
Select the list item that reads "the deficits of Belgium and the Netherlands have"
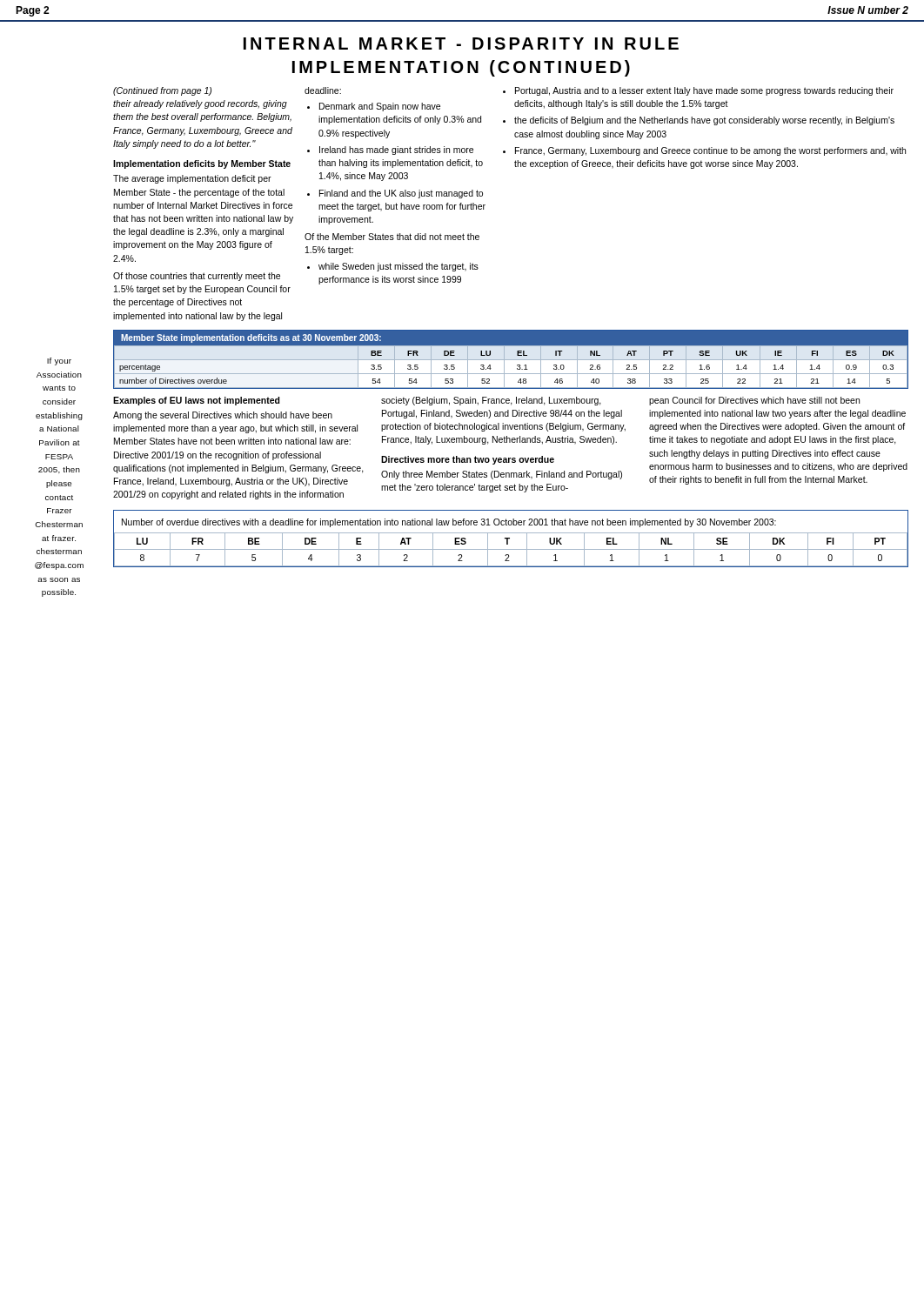704,127
